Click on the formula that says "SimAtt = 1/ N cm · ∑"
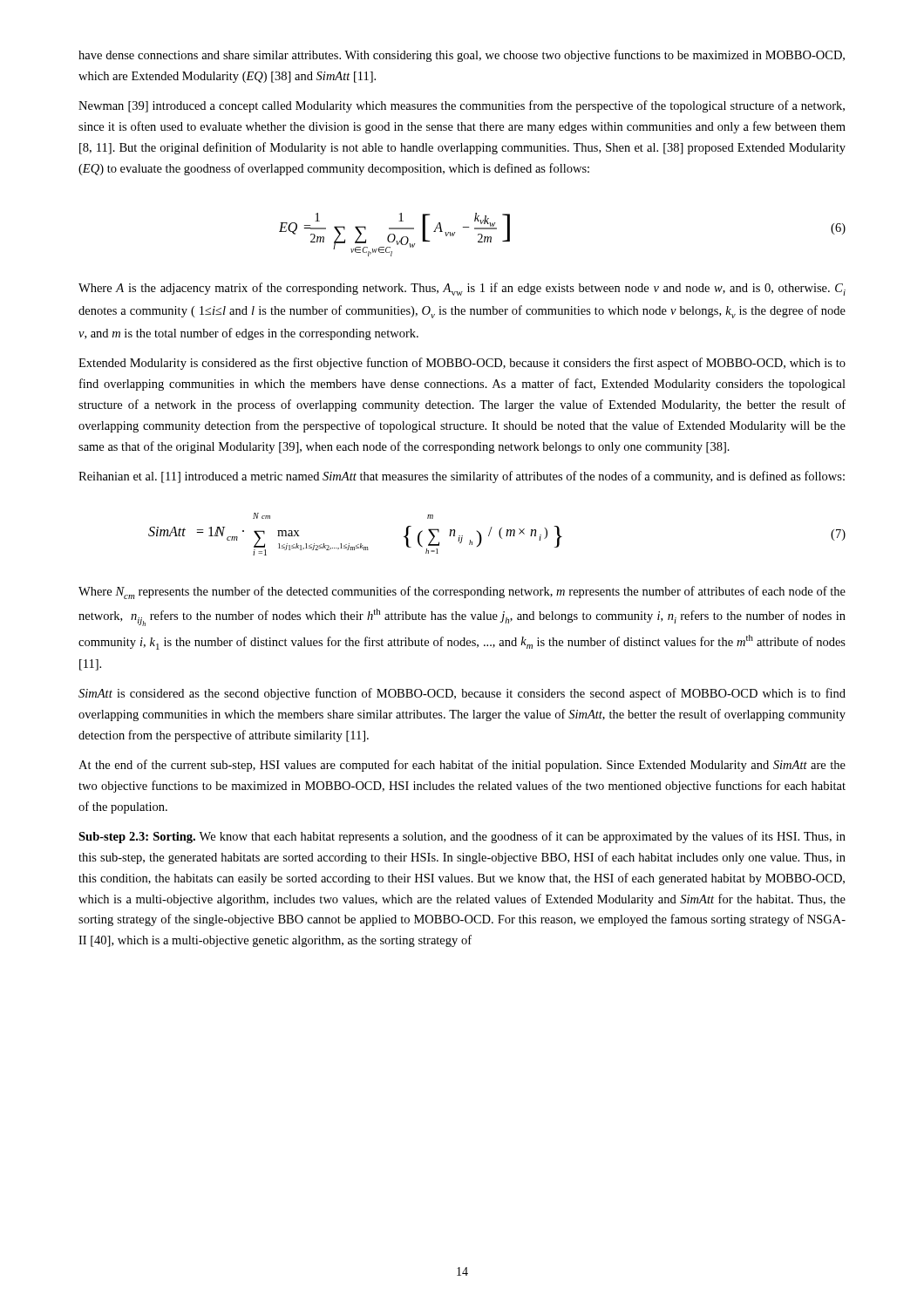Image resolution: width=924 pixels, height=1308 pixels. click(497, 535)
